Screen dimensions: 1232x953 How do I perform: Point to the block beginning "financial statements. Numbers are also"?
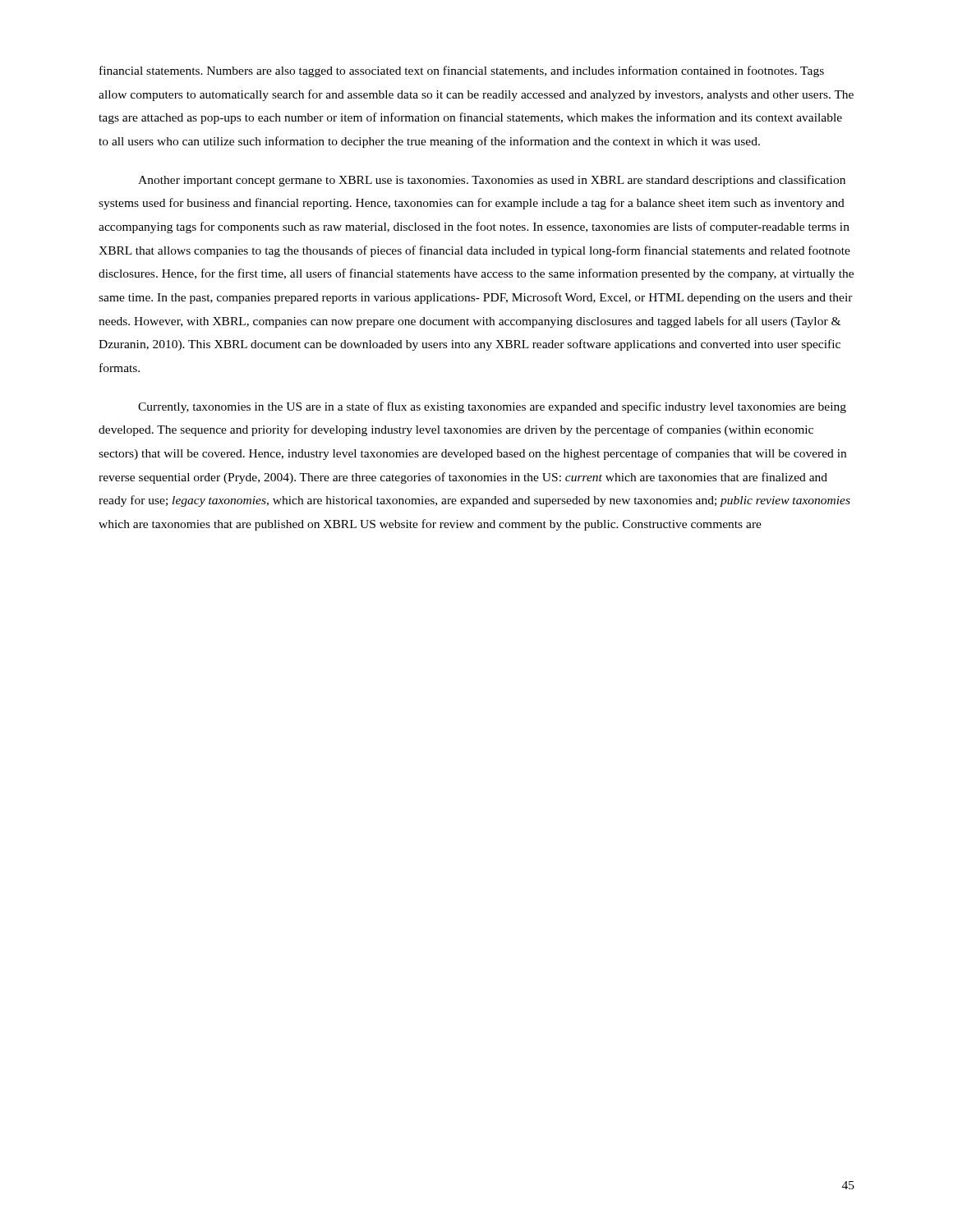tap(476, 298)
